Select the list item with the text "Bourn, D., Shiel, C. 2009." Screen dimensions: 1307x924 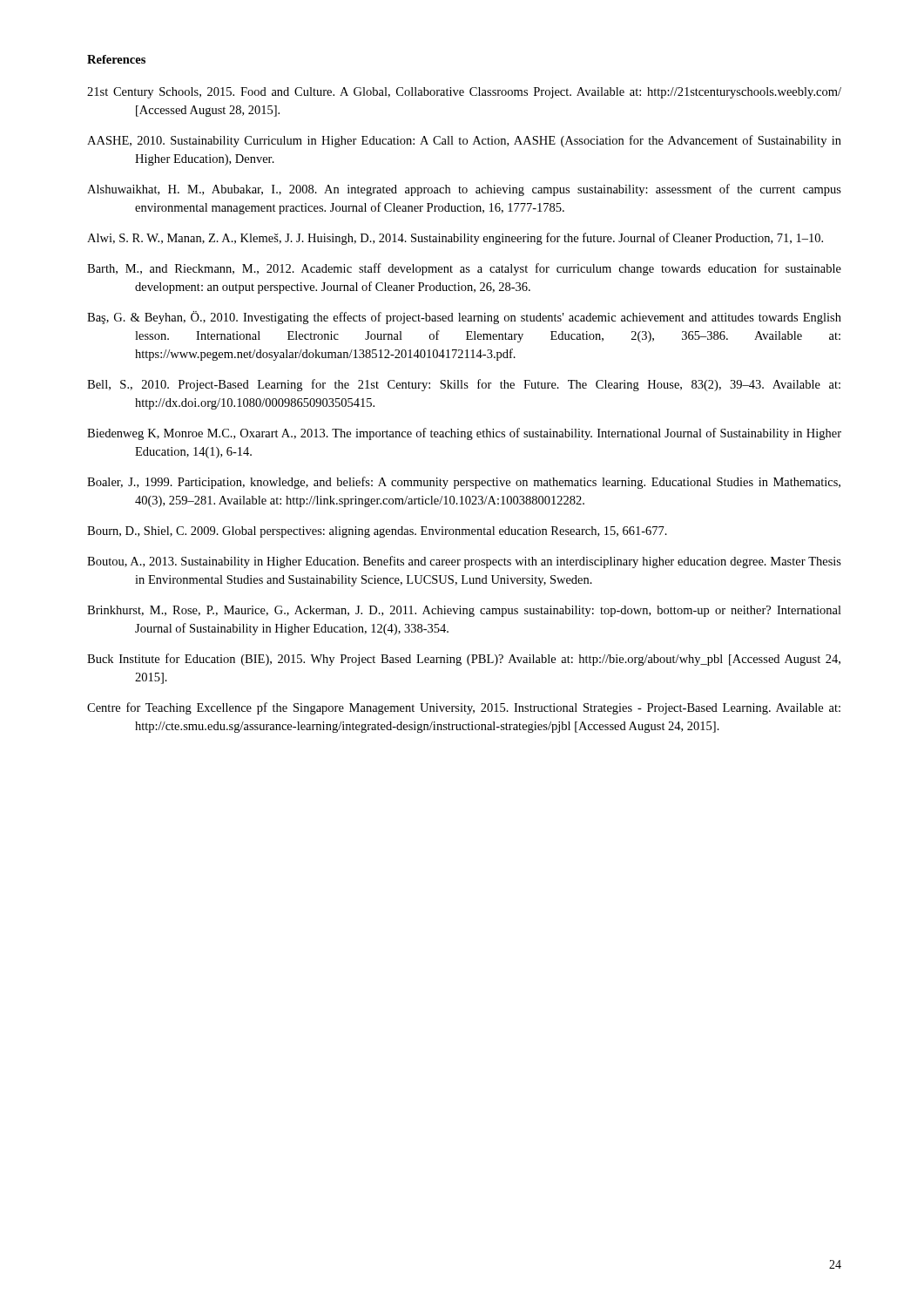(464, 531)
